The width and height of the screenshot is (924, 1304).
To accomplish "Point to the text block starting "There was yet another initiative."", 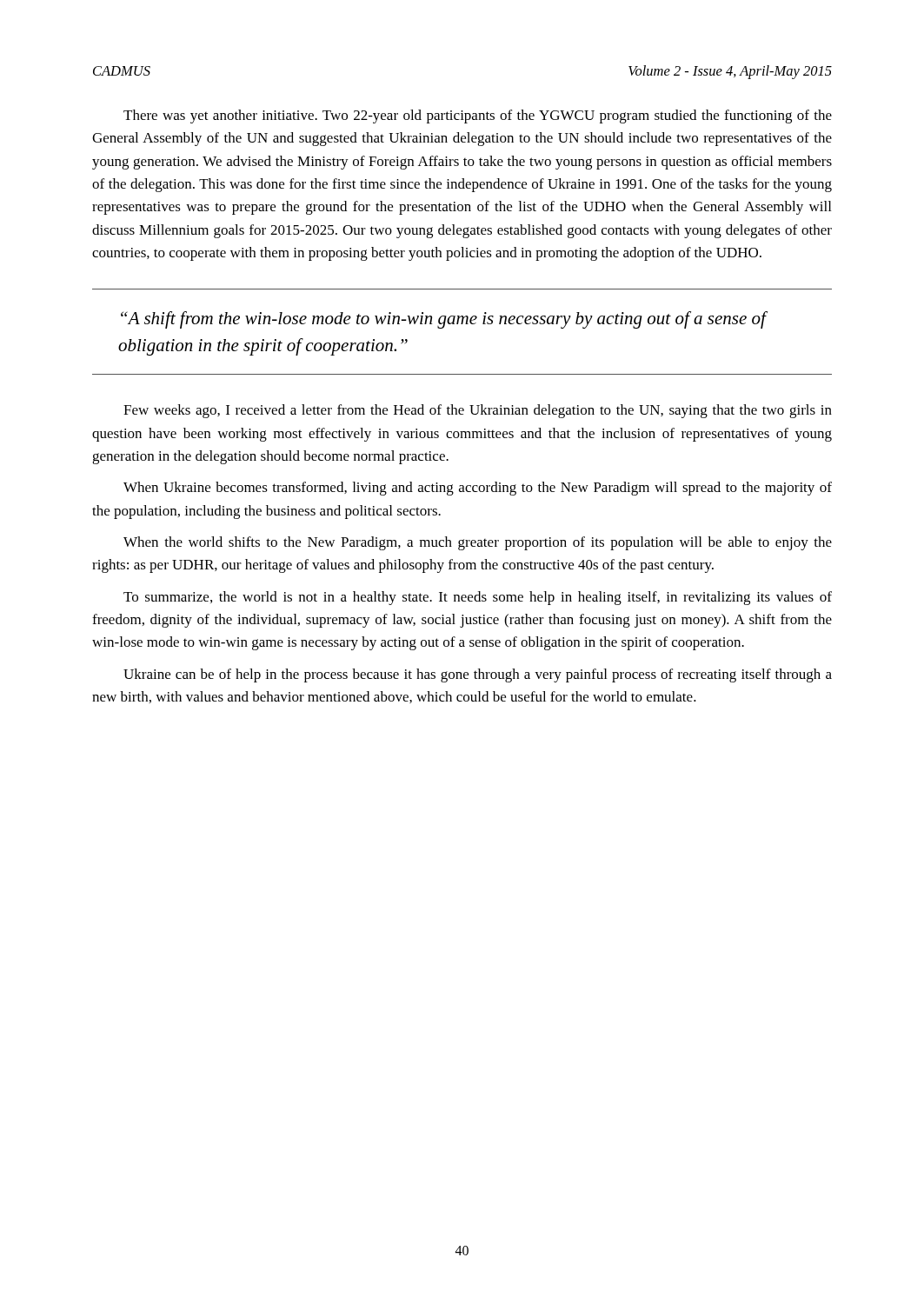I will [462, 184].
